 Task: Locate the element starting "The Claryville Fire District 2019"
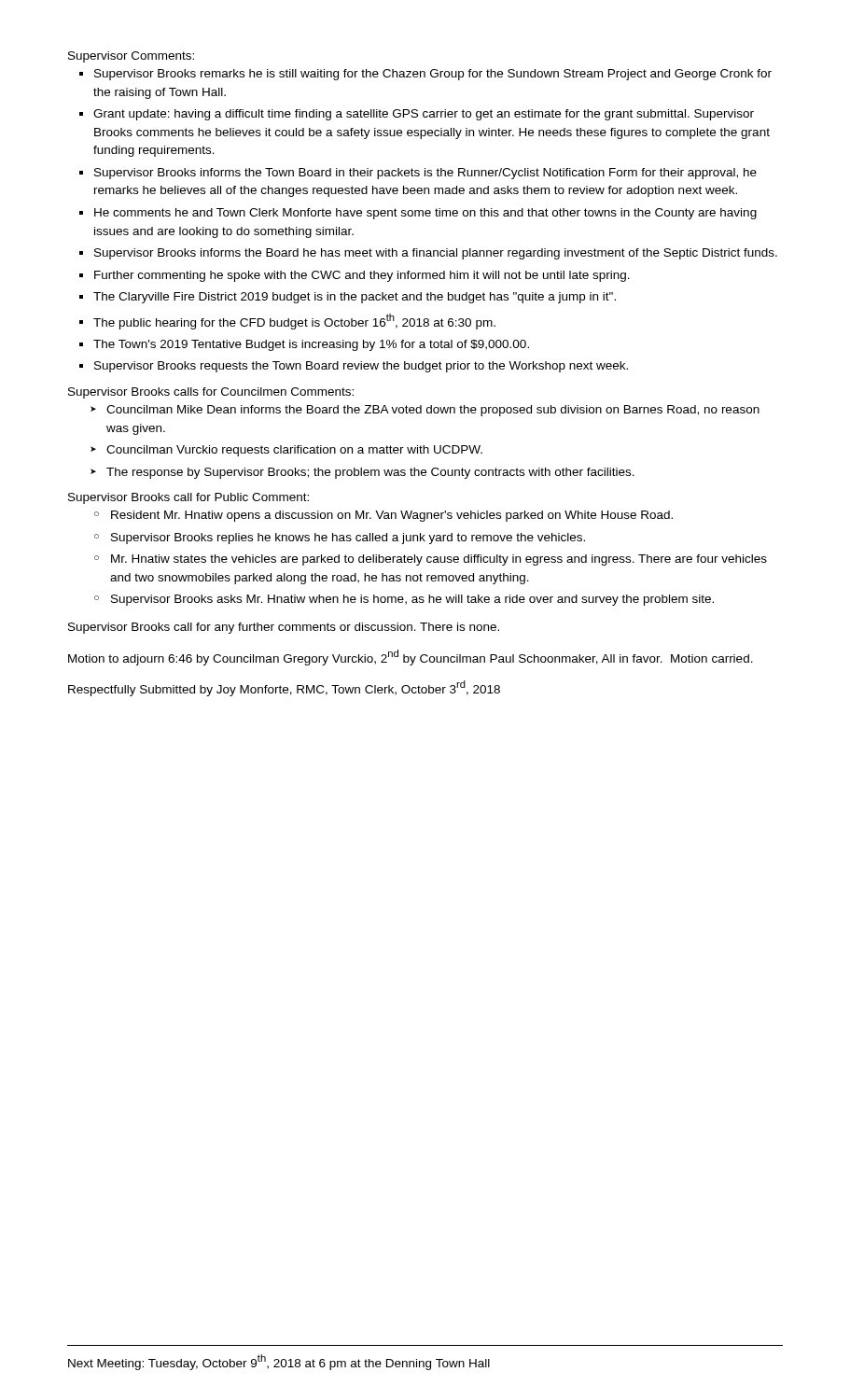click(x=355, y=297)
